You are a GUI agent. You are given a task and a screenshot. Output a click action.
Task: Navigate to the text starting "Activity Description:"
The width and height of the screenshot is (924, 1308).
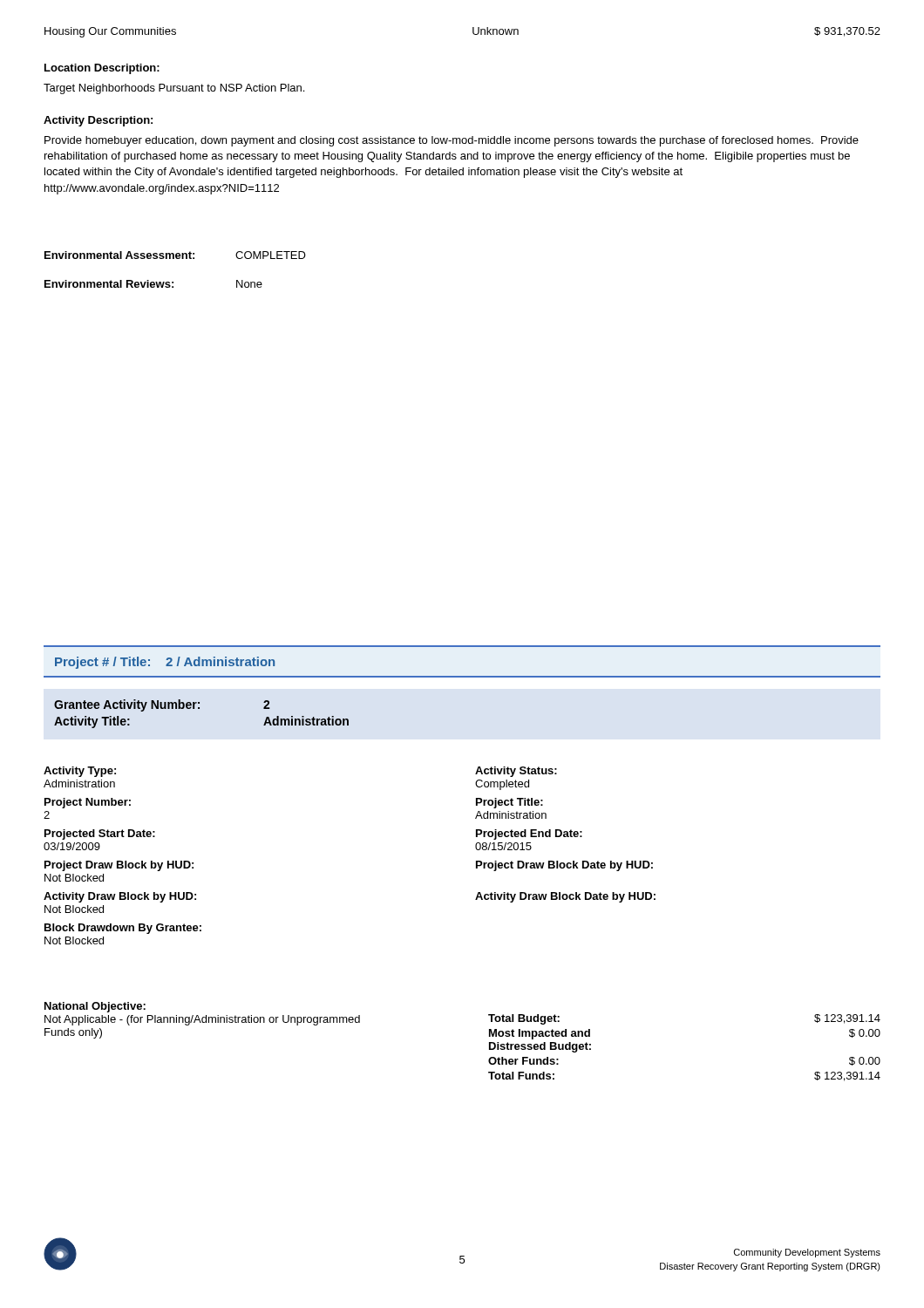[99, 120]
